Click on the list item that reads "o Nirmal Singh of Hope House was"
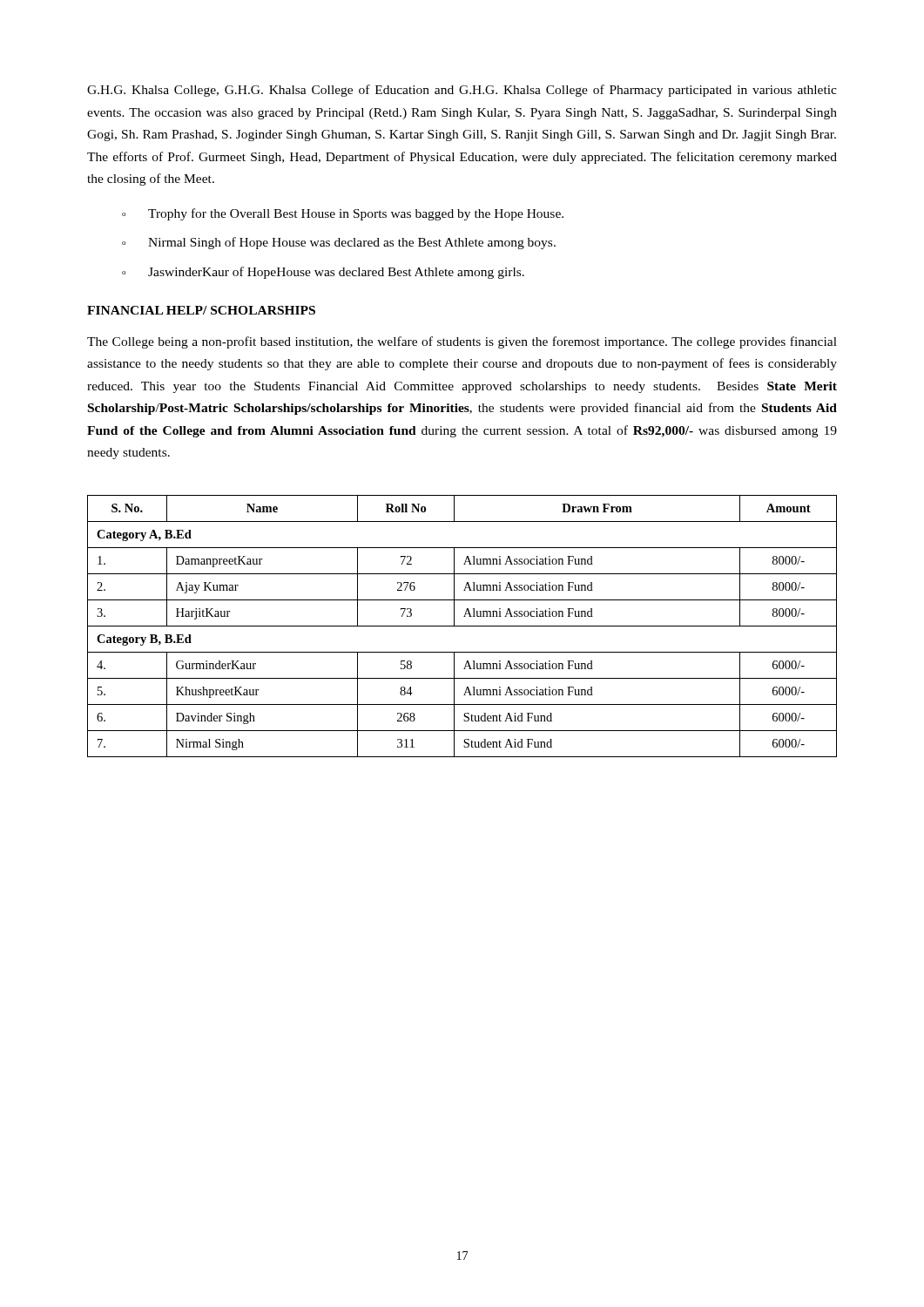 pyautogui.click(x=339, y=242)
